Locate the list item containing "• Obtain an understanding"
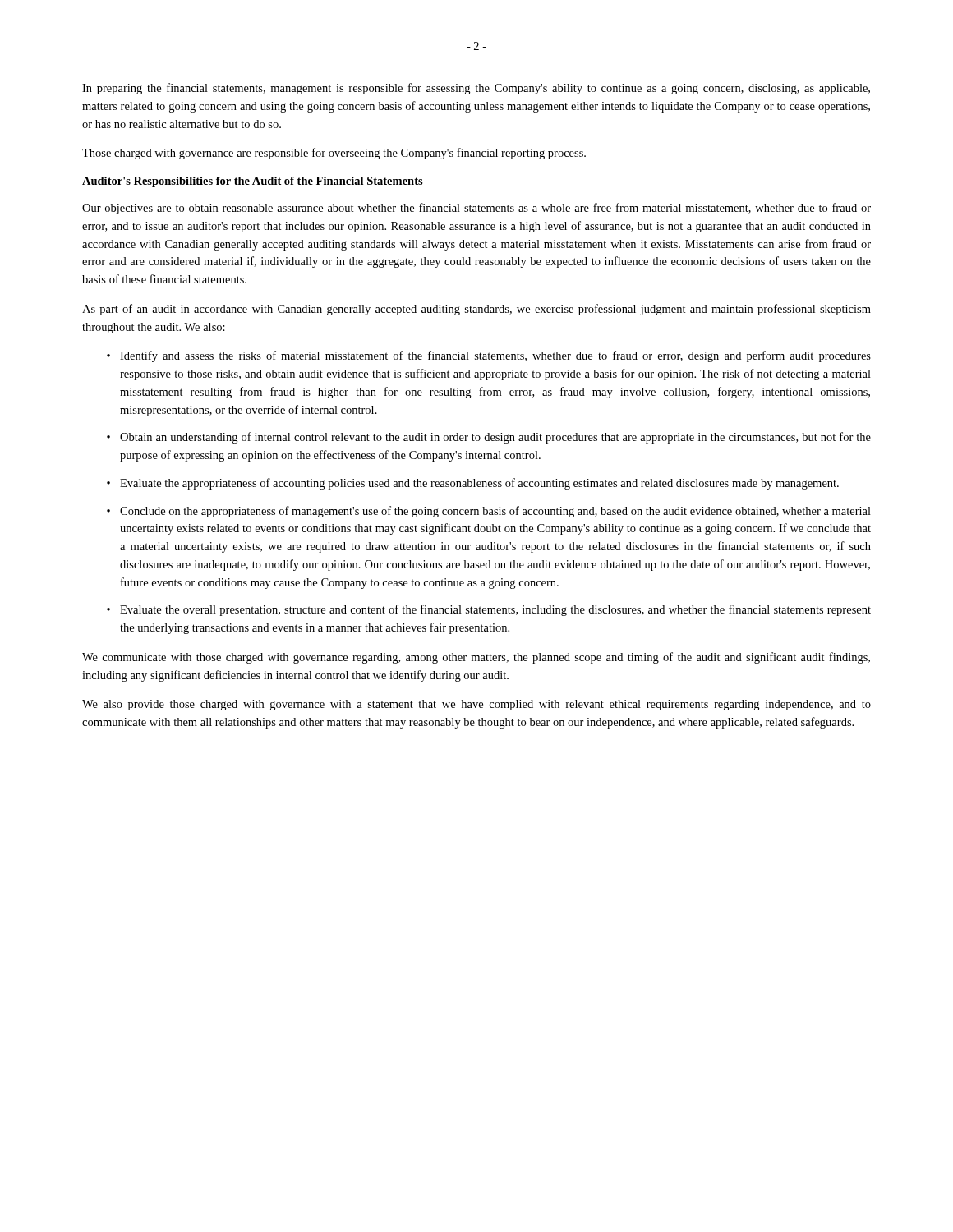The width and height of the screenshot is (953, 1232). point(484,447)
